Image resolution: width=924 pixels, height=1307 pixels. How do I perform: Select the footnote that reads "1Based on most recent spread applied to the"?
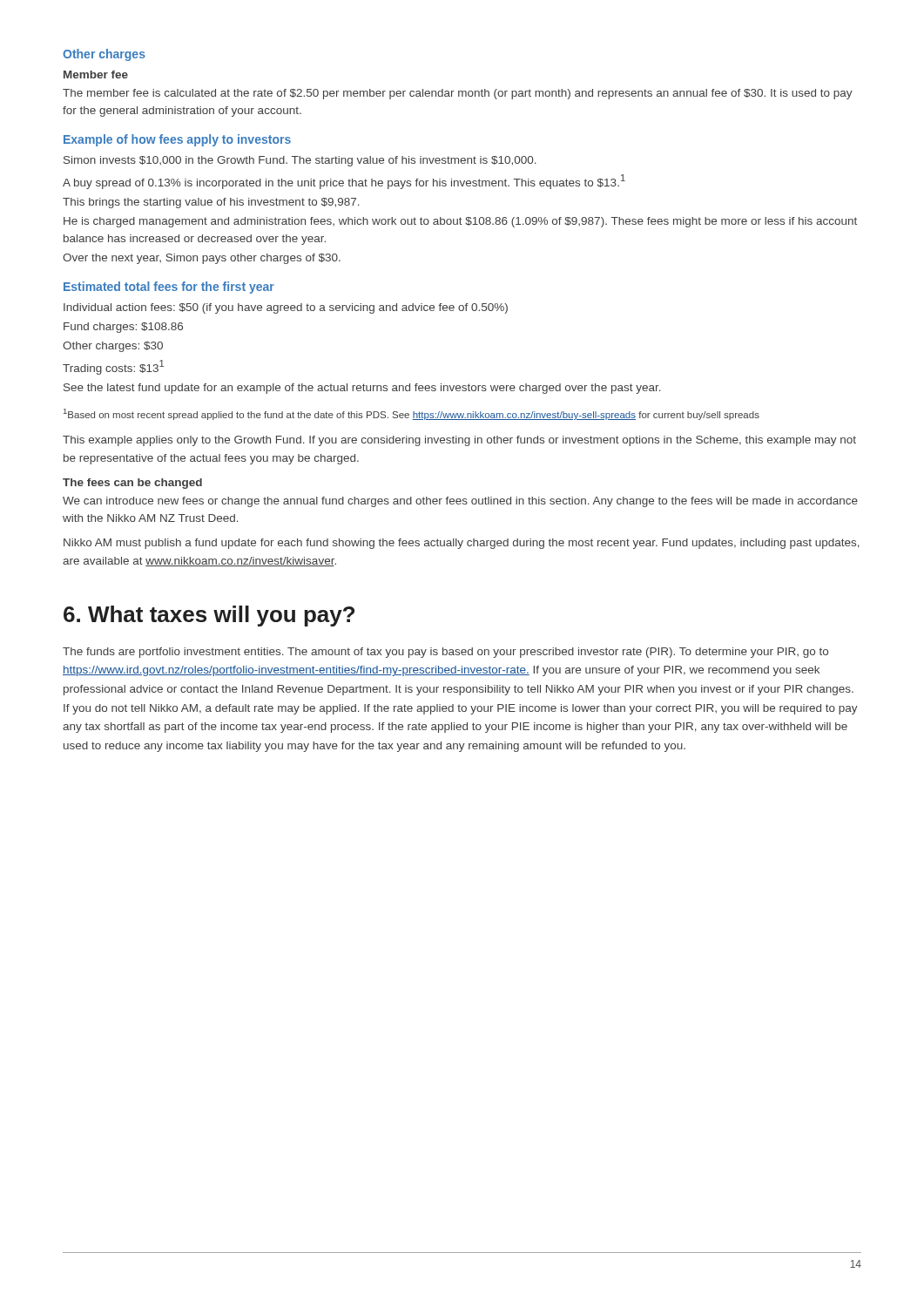pyautogui.click(x=411, y=413)
